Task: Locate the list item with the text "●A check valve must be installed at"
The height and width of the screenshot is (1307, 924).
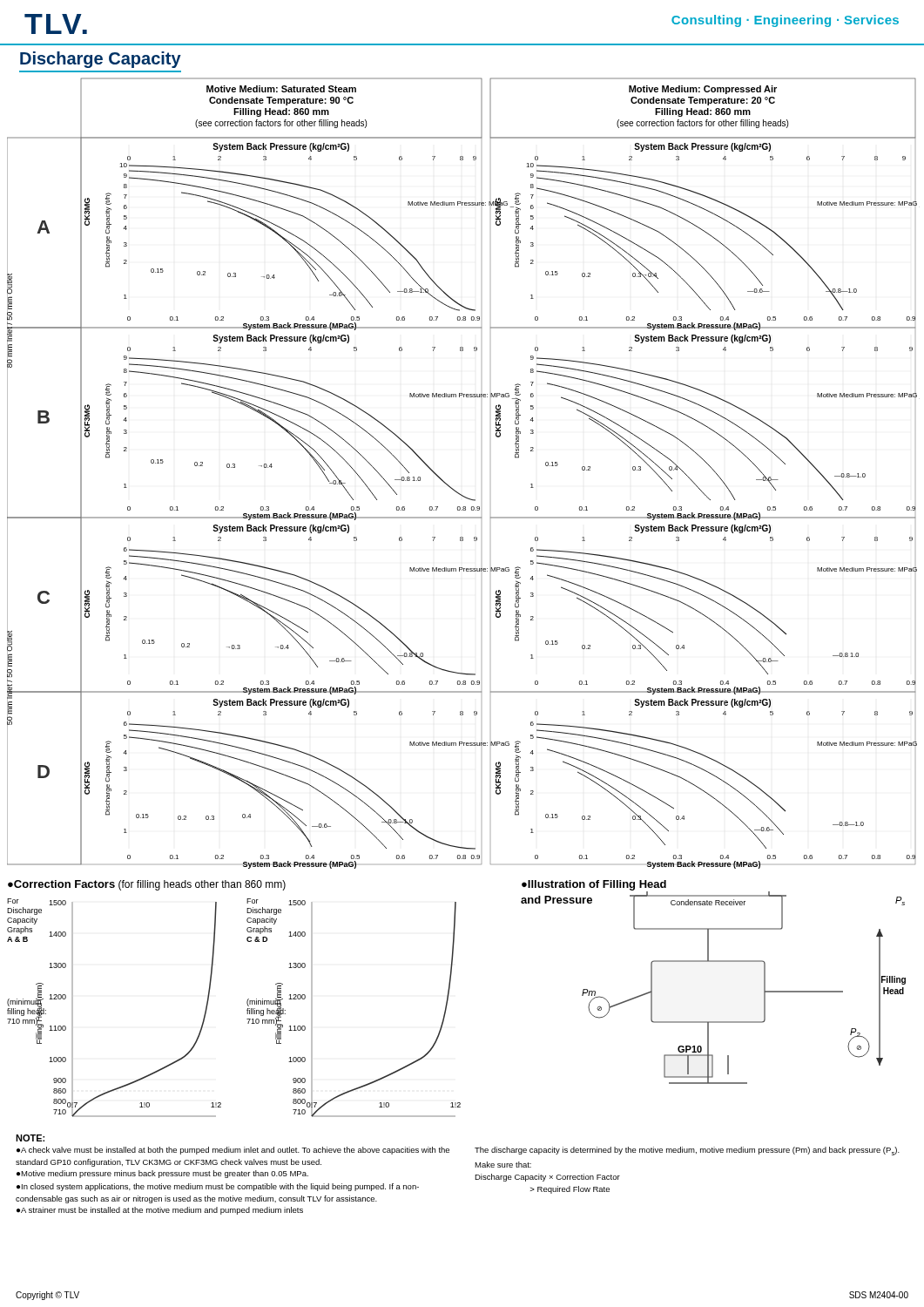Action: (x=233, y=1156)
